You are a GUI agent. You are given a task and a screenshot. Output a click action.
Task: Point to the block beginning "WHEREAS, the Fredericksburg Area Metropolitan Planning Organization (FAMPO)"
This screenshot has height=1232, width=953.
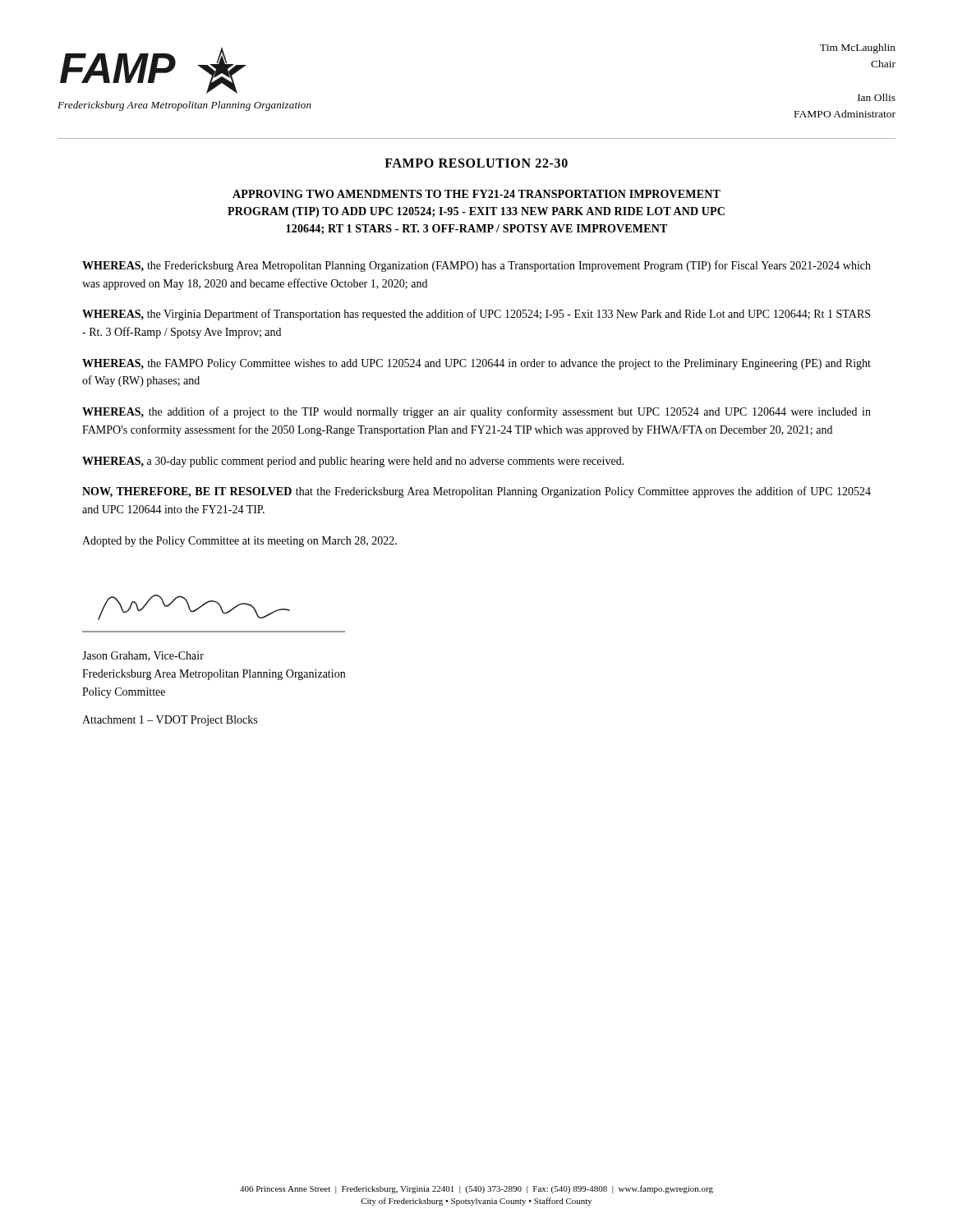pos(476,275)
